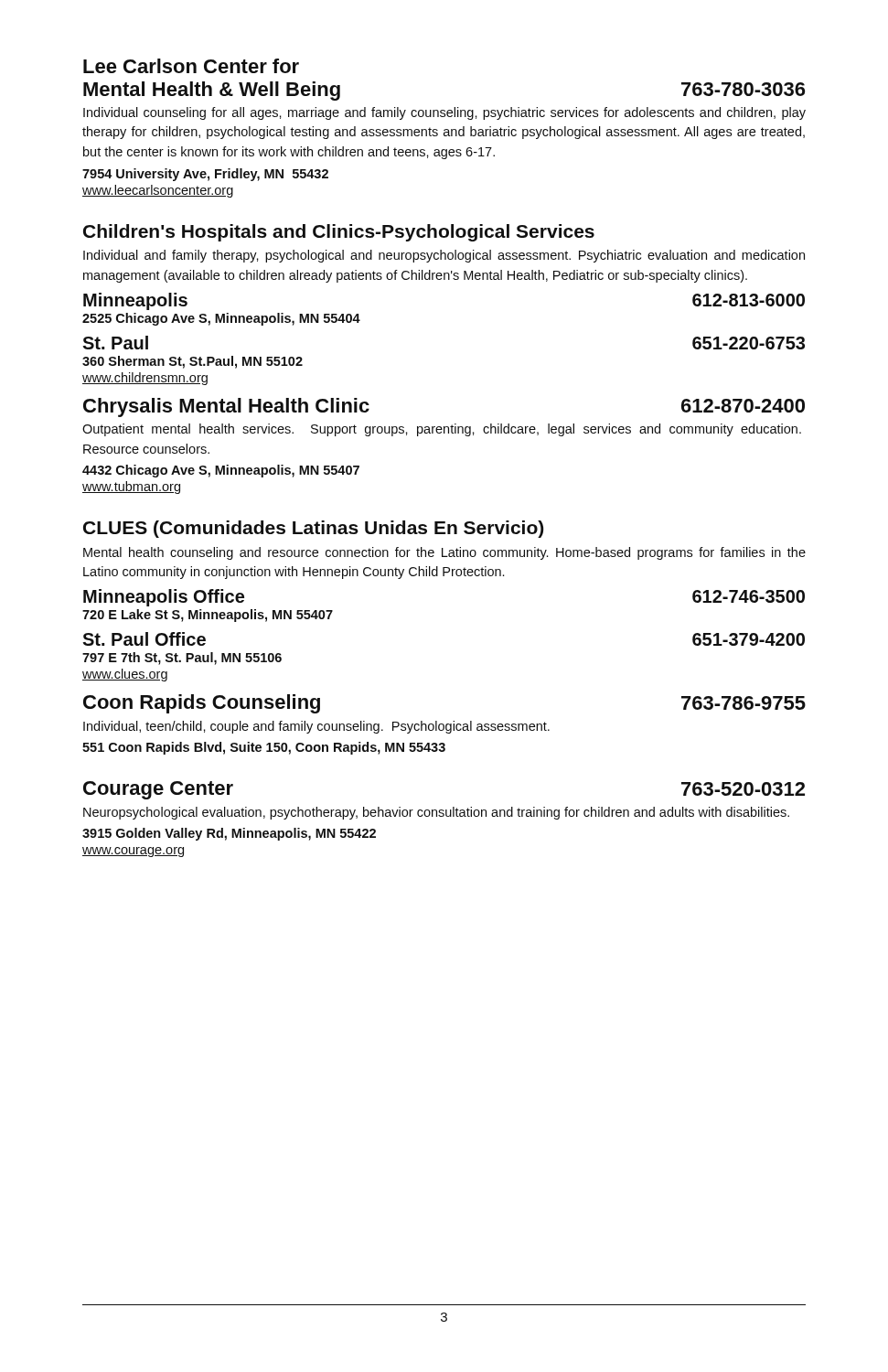Image resolution: width=888 pixels, height=1372 pixels.
Task: Select the passage starting "Individual, teen/child, couple and family counseling. Psychological"
Action: (316, 726)
